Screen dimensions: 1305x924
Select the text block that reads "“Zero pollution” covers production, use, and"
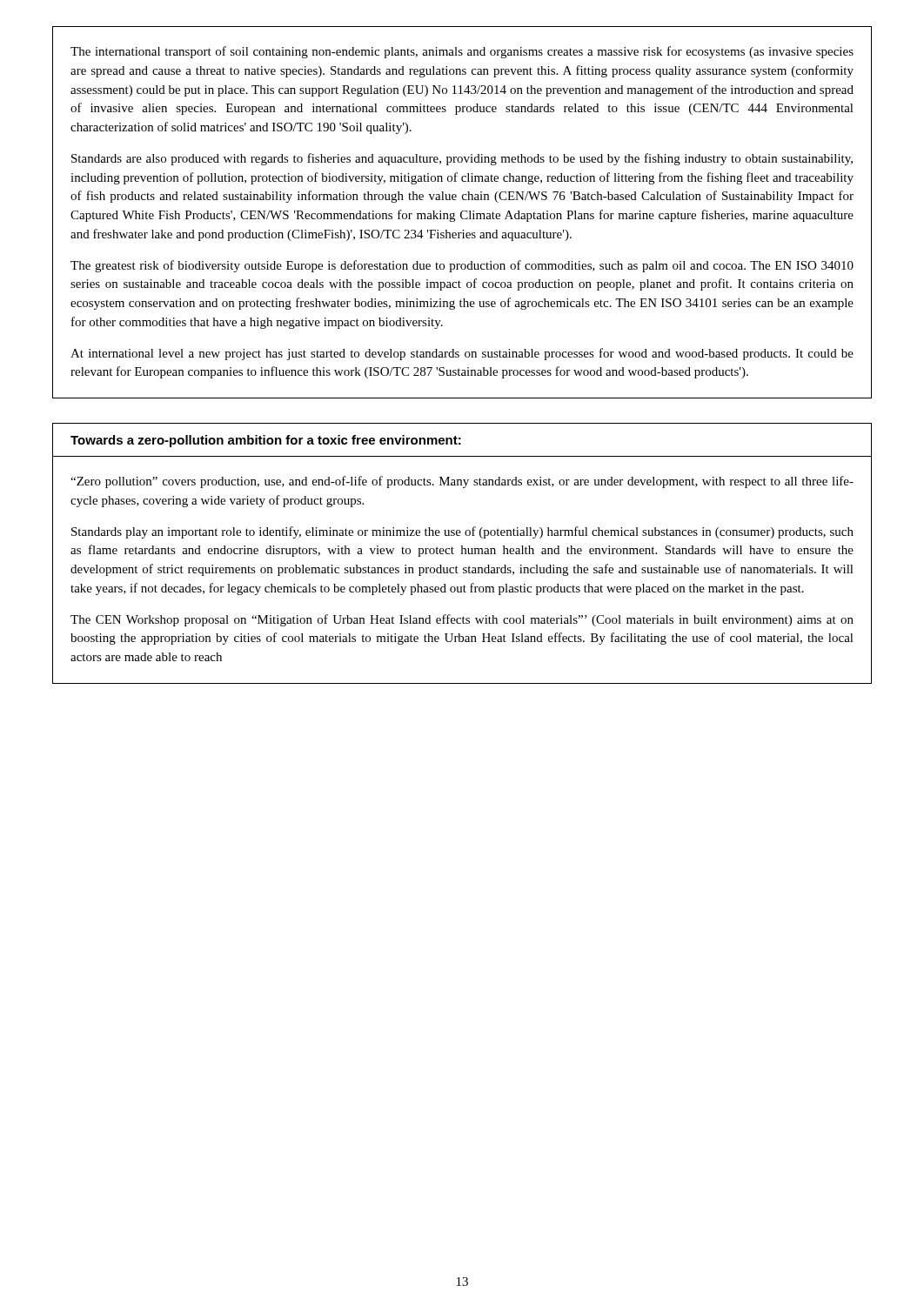[462, 491]
